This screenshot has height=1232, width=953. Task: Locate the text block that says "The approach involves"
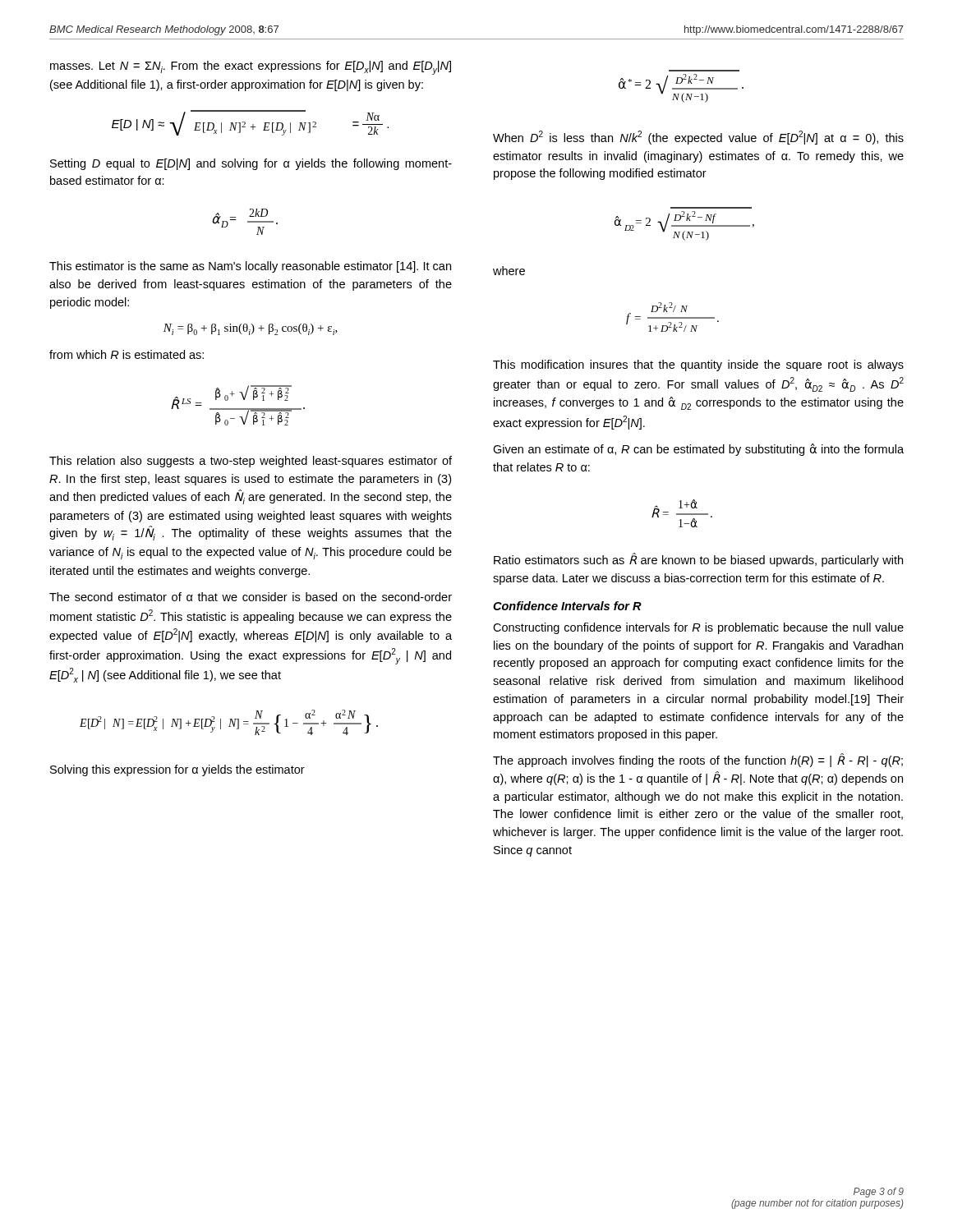pos(698,806)
